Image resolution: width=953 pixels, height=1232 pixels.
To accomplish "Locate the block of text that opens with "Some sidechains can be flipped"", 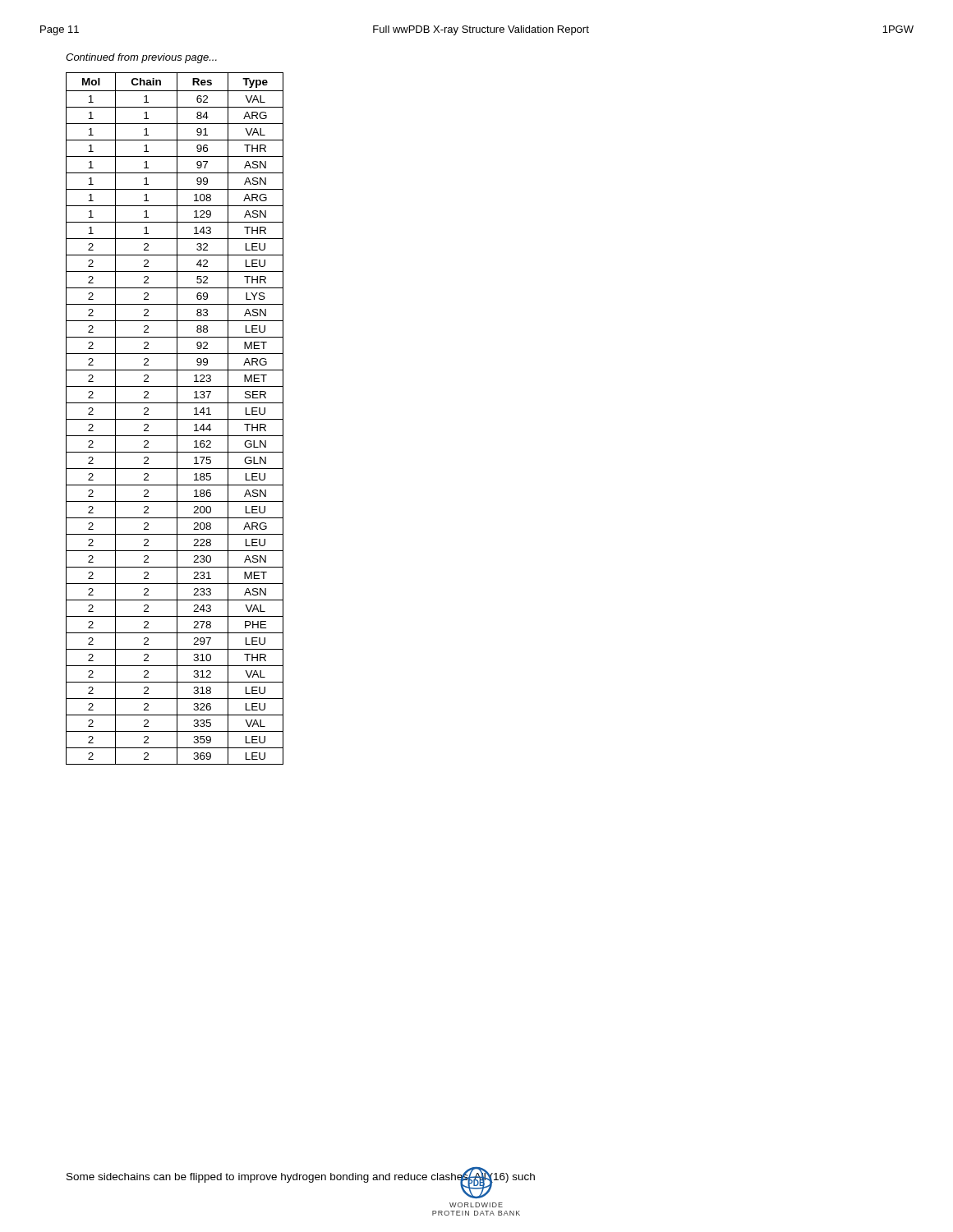I will (301, 1177).
